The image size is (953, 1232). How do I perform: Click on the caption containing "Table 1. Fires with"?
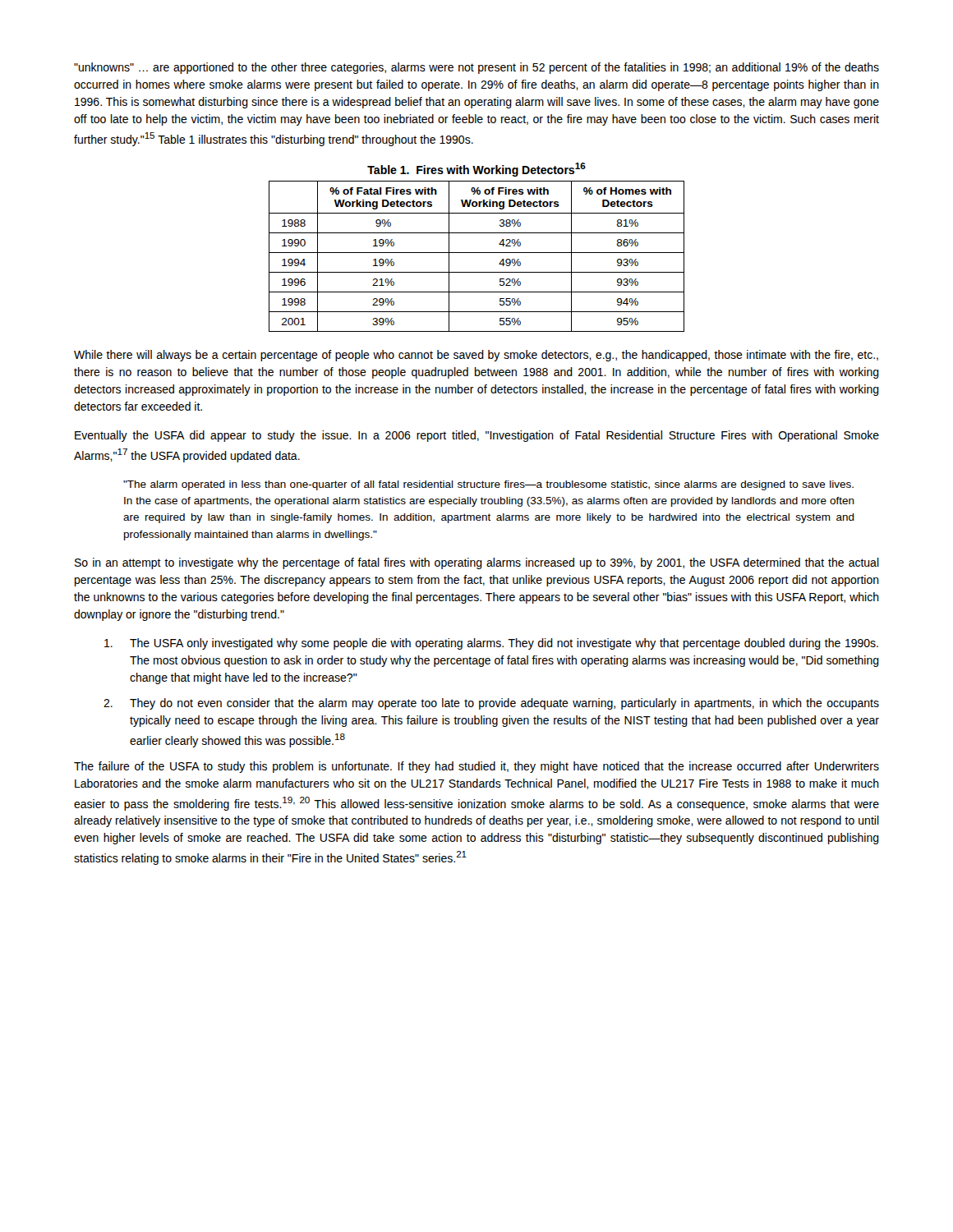[x=476, y=168]
